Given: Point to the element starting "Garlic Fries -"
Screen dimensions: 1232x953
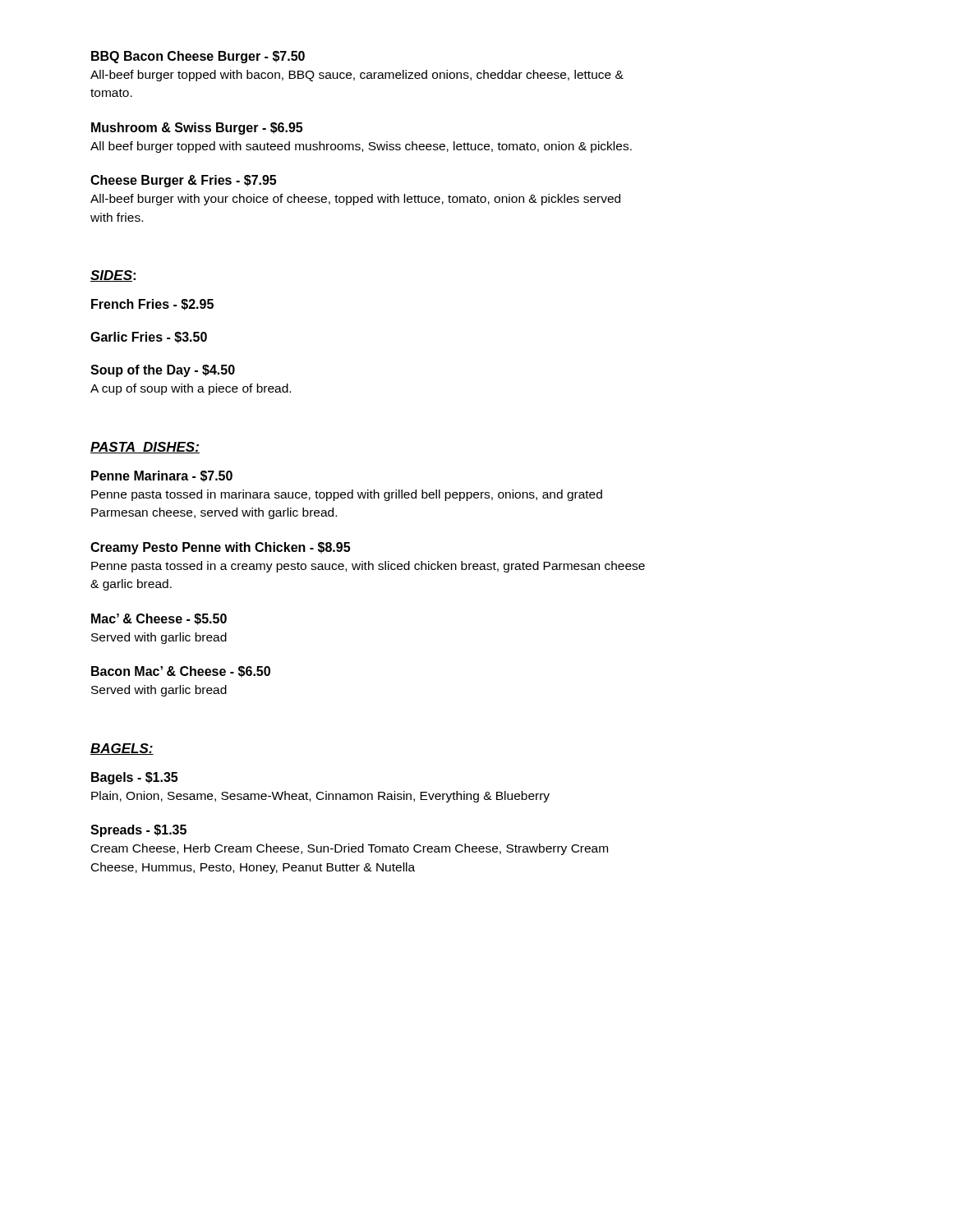Looking at the screenshot, I should (x=149, y=338).
